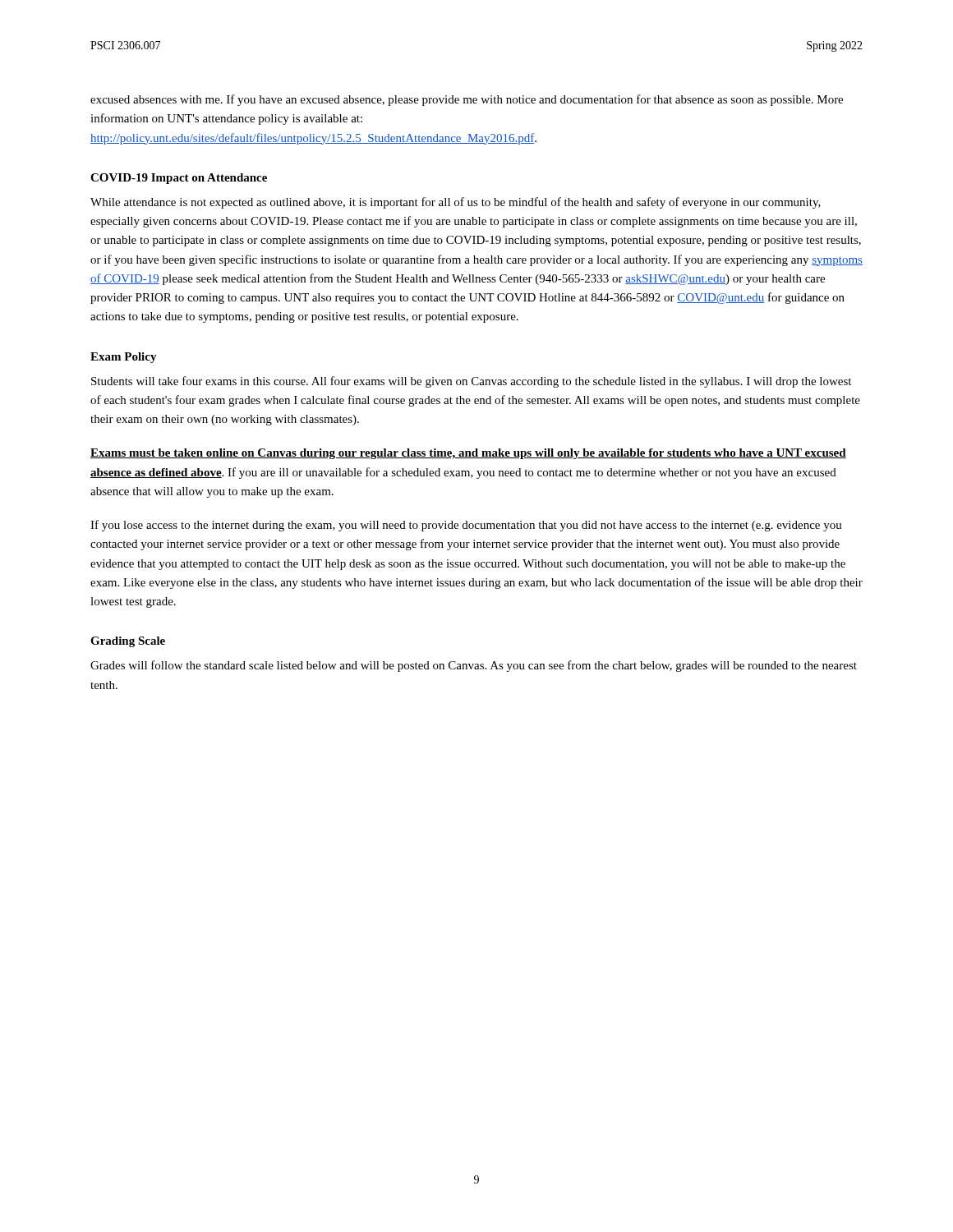Select the section header that reads "COVID-19 Impact on Attendance"
This screenshot has height=1232, width=953.
179,177
